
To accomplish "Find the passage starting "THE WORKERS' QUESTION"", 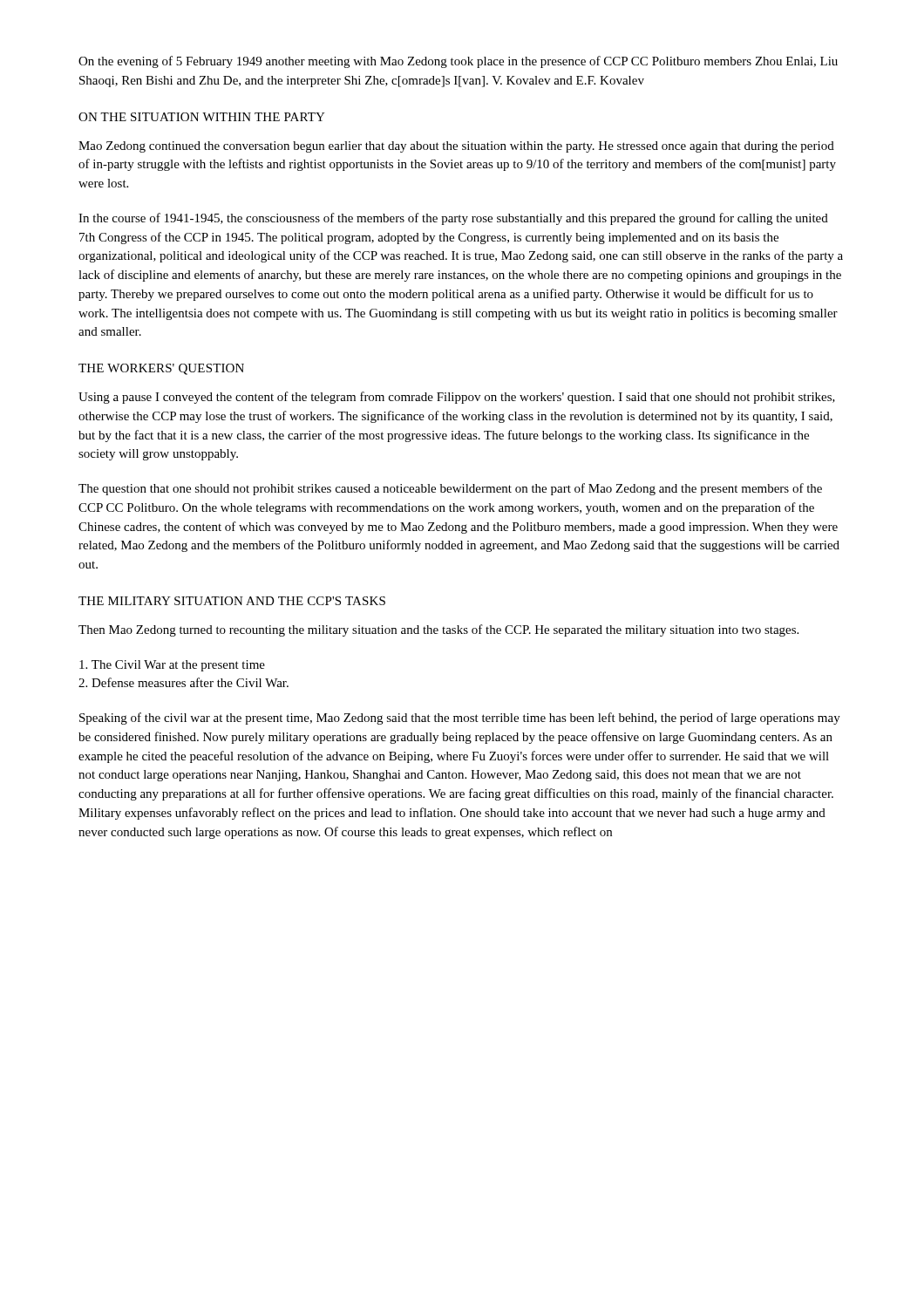I will (162, 368).
